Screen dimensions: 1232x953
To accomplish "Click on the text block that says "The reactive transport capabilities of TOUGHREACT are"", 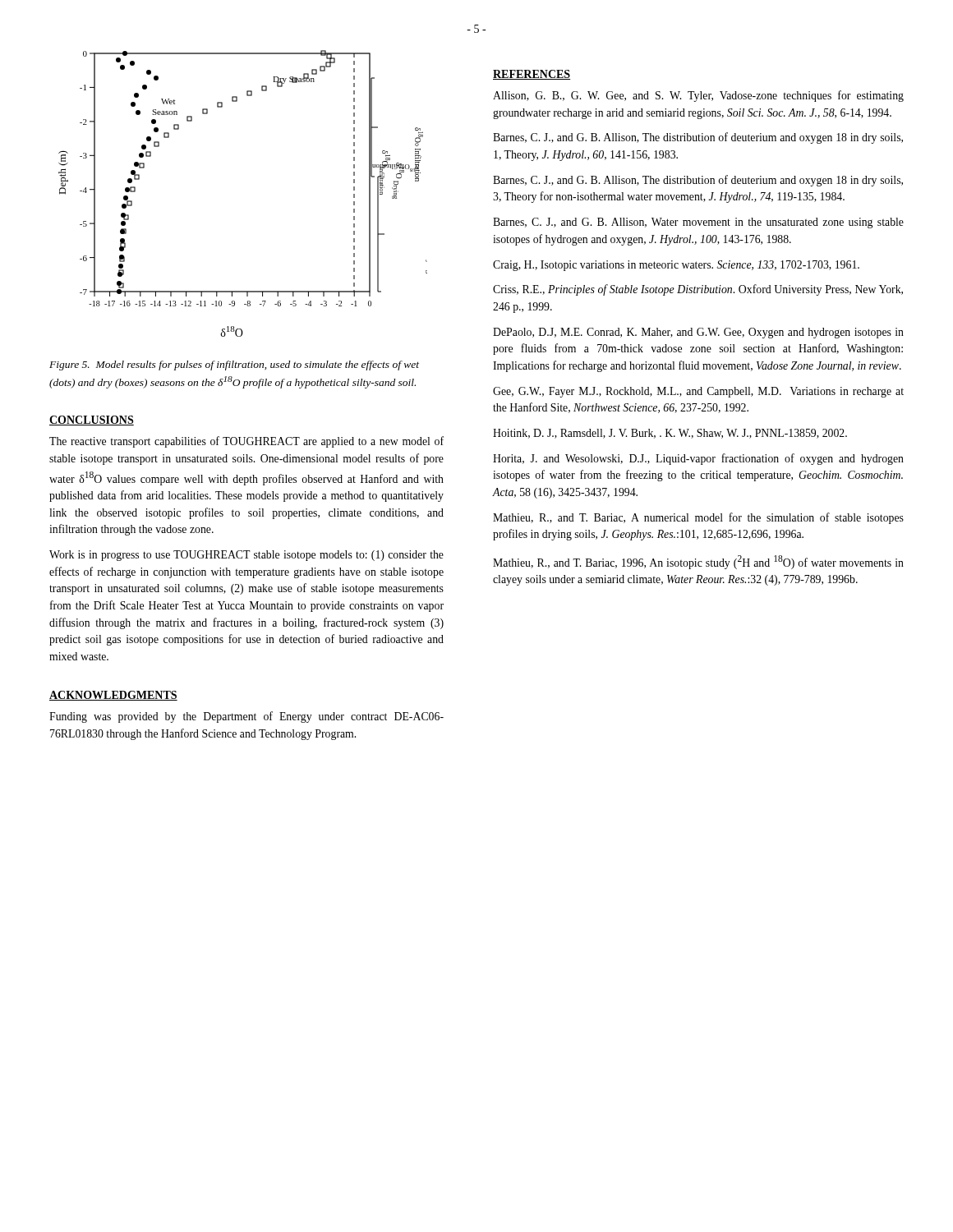I will 246,486.
